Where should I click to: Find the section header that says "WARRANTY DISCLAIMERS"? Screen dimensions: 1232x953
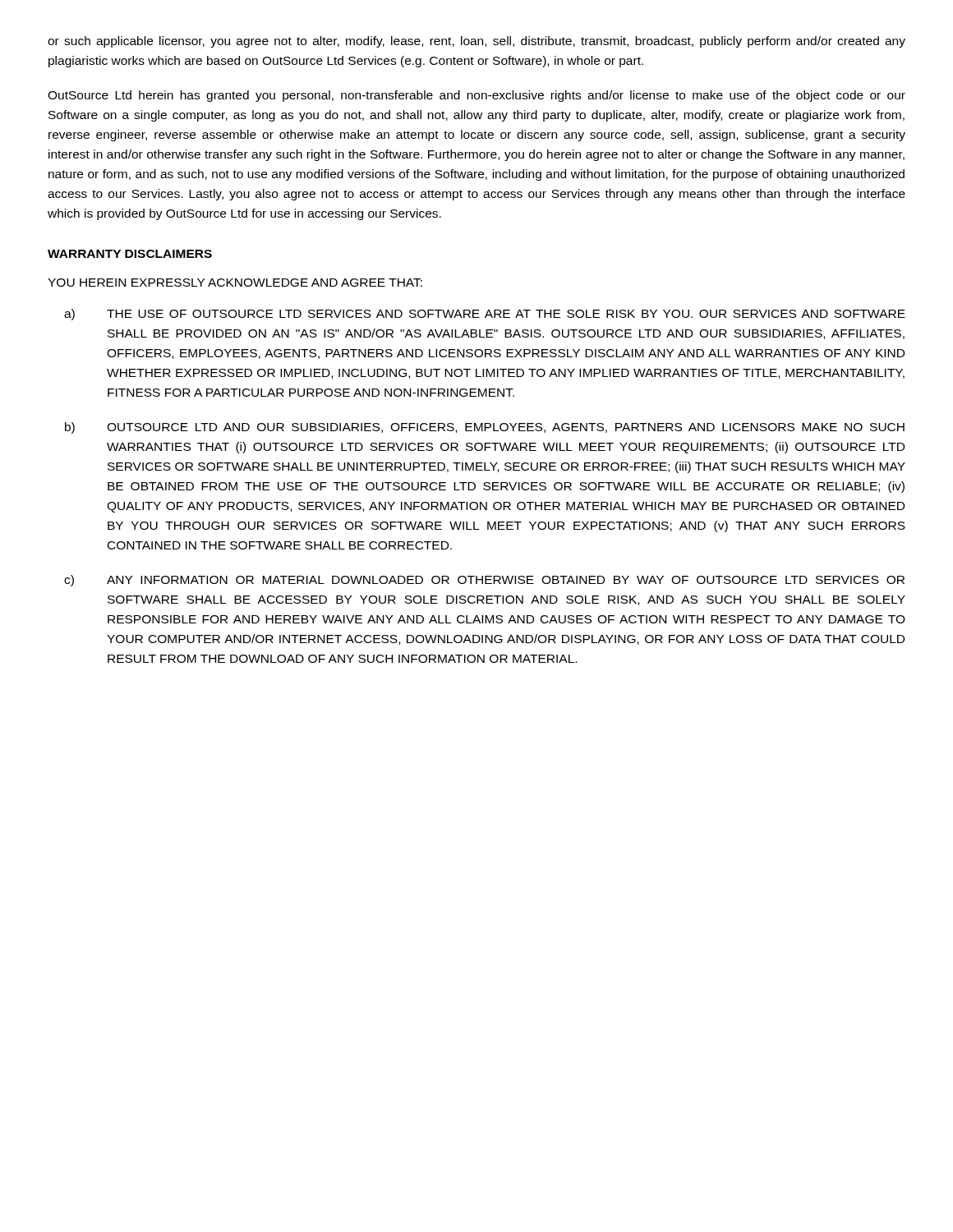click(x=130, y=253)
